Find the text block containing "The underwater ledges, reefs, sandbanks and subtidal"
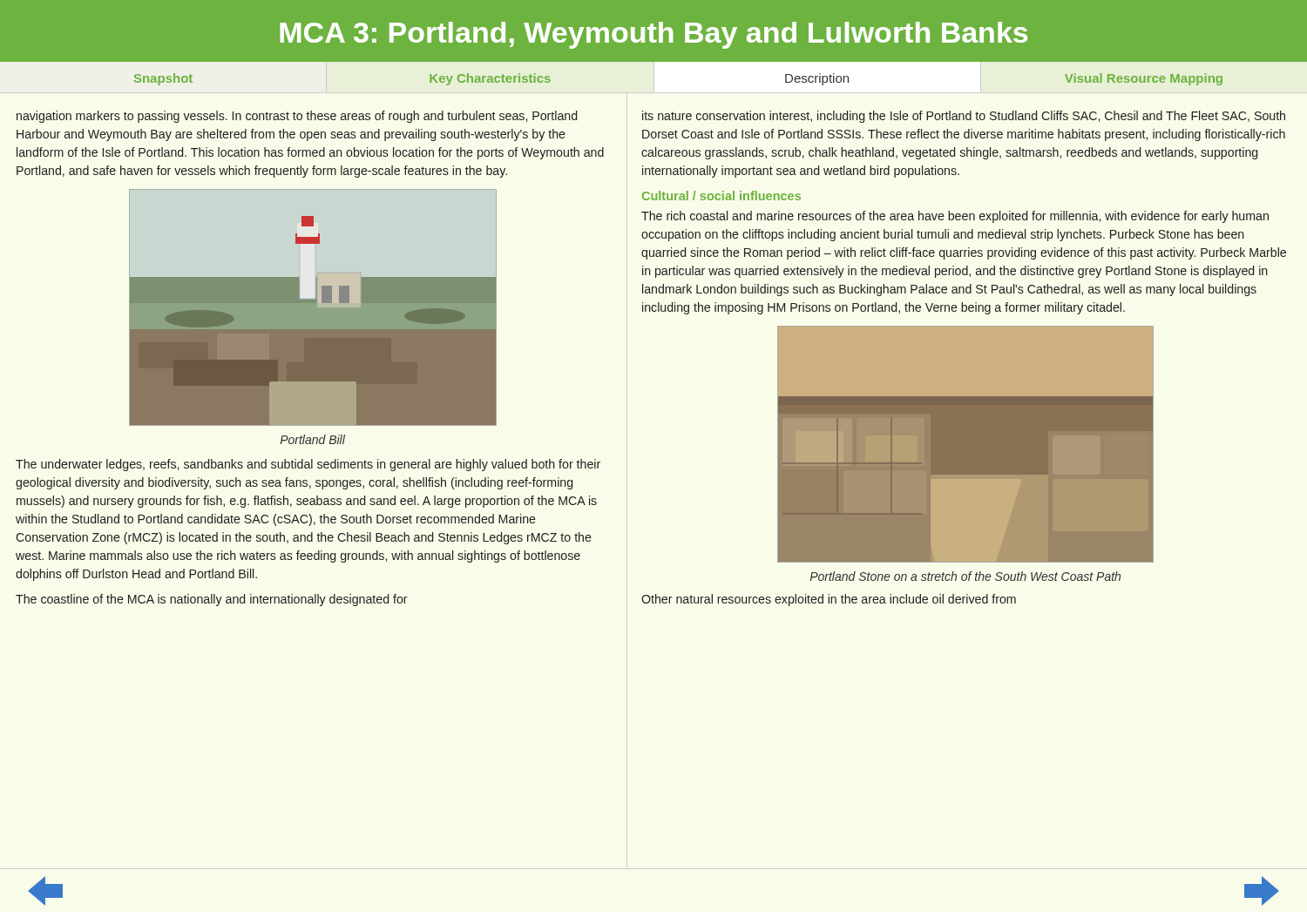 tap(308, 519)
